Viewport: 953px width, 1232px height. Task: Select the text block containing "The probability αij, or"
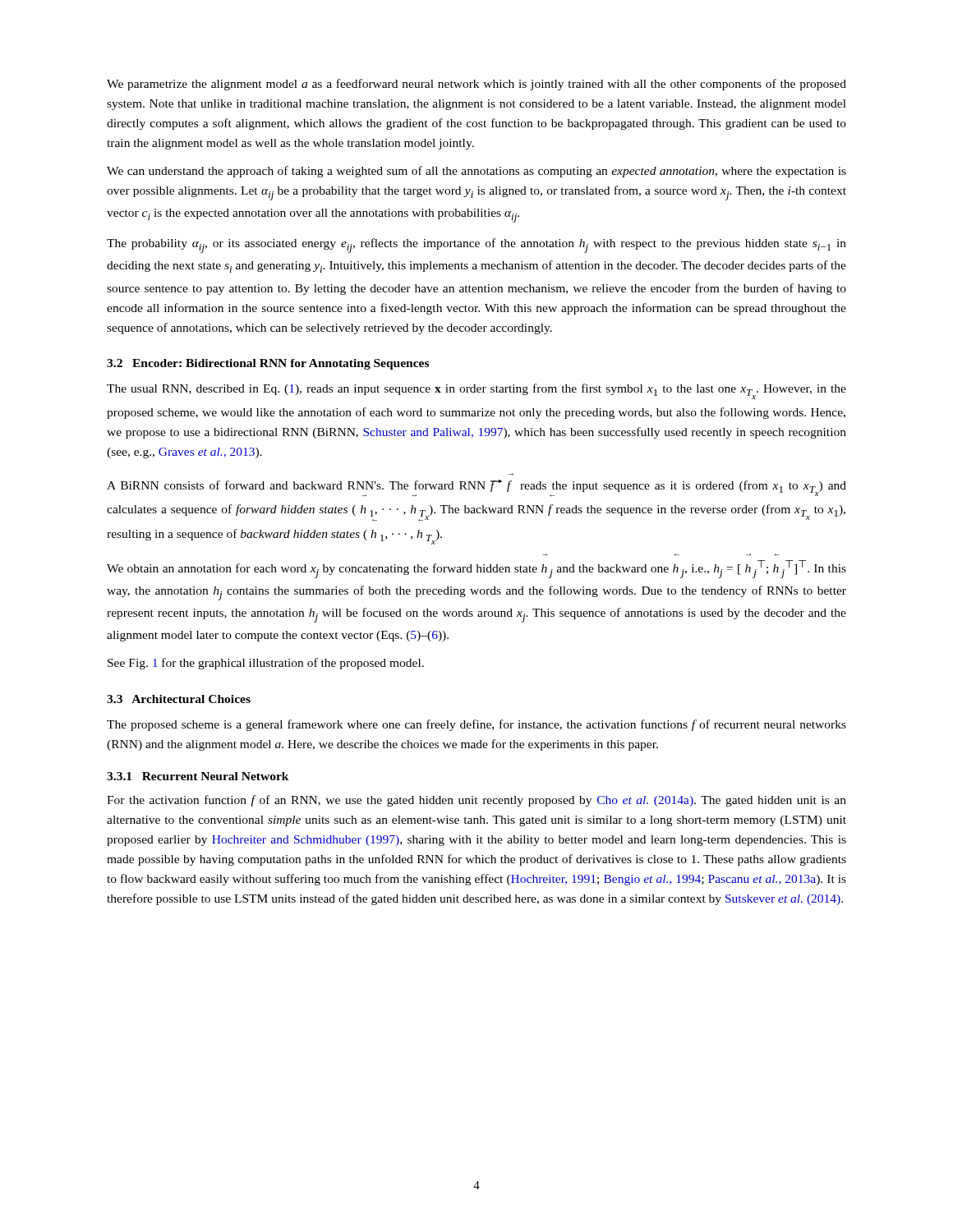[x=476, y=285]
